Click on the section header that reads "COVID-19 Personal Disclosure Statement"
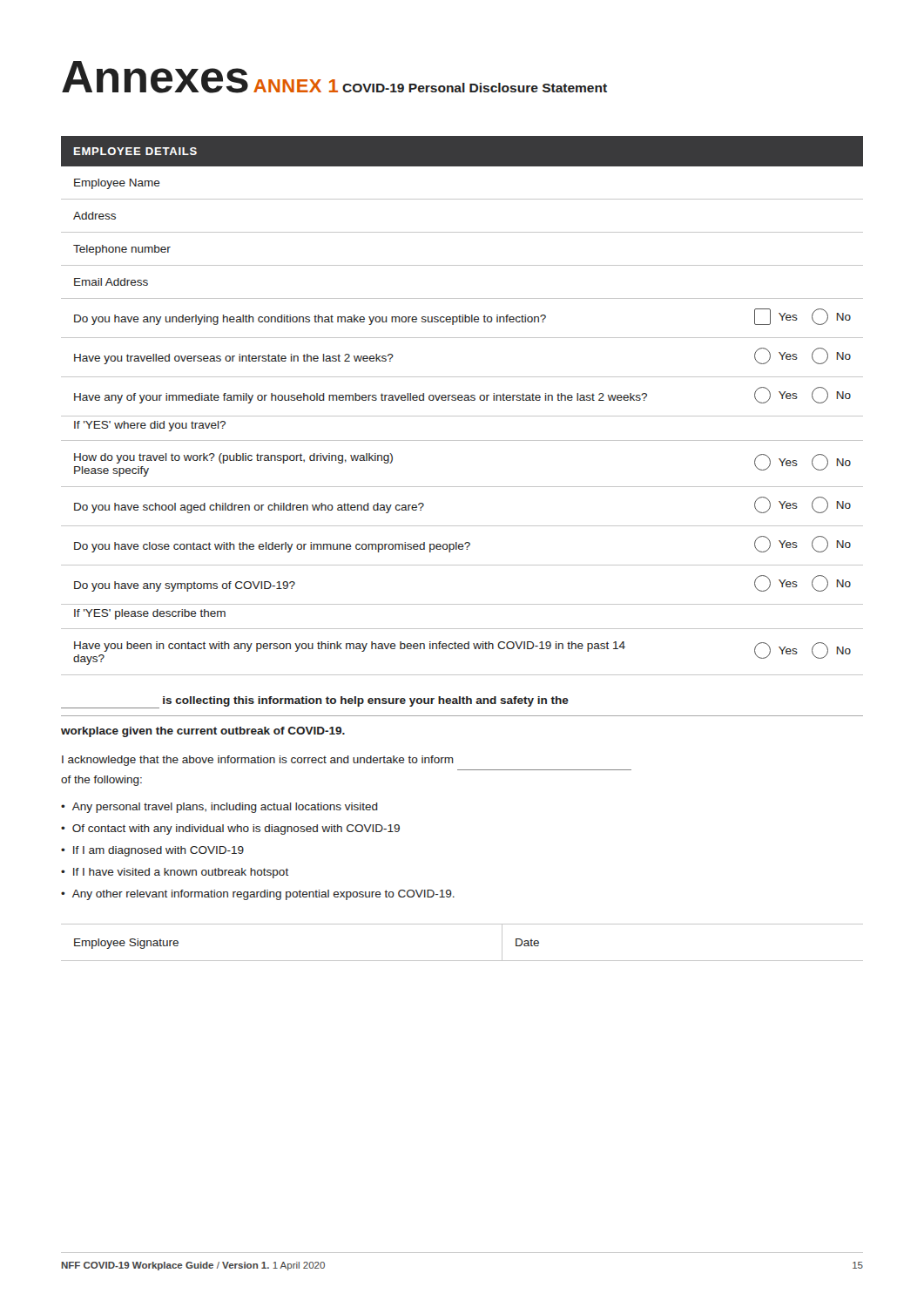 pos(475,88)
